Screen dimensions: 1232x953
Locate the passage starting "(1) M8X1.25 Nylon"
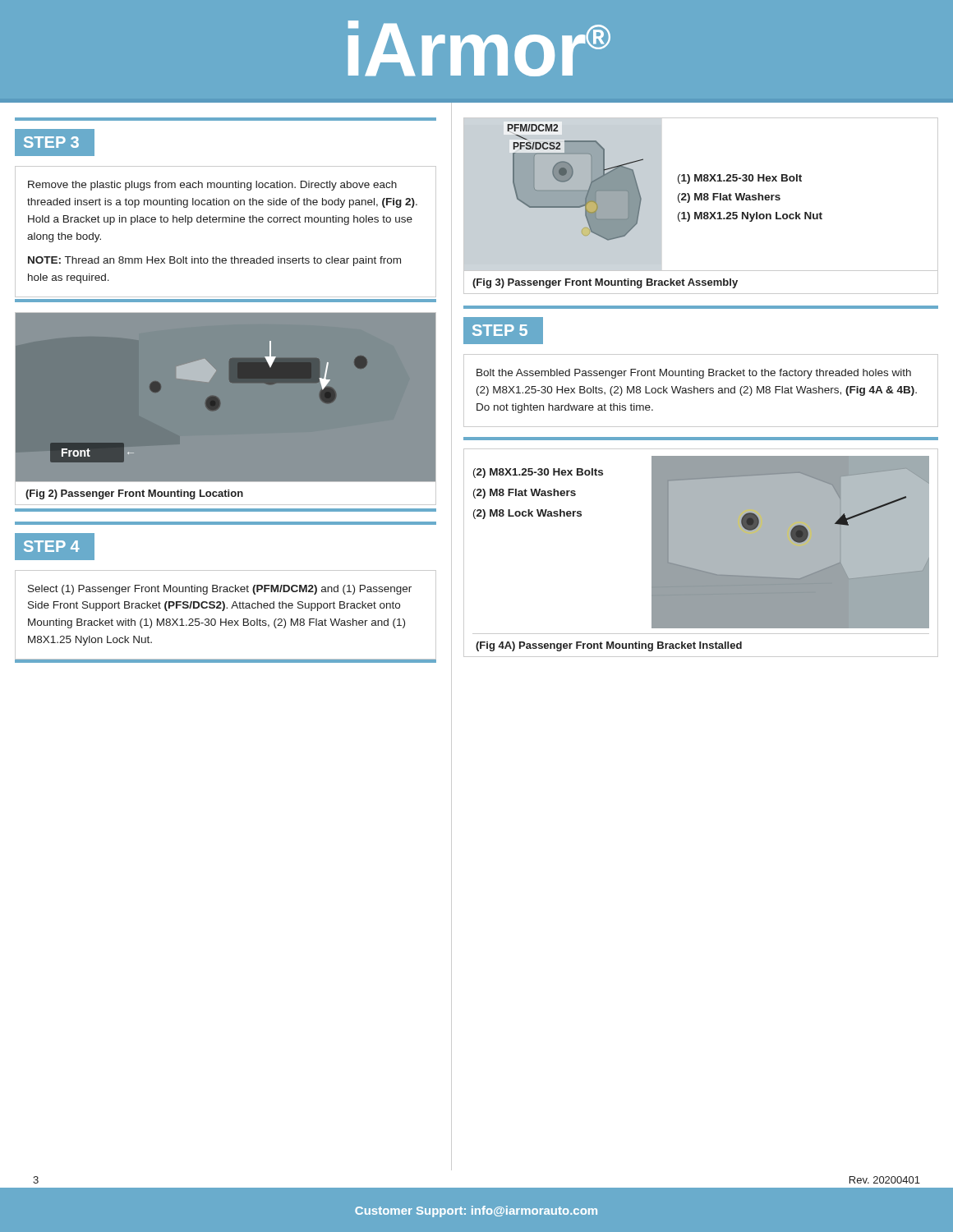click(x=750, y=216)
